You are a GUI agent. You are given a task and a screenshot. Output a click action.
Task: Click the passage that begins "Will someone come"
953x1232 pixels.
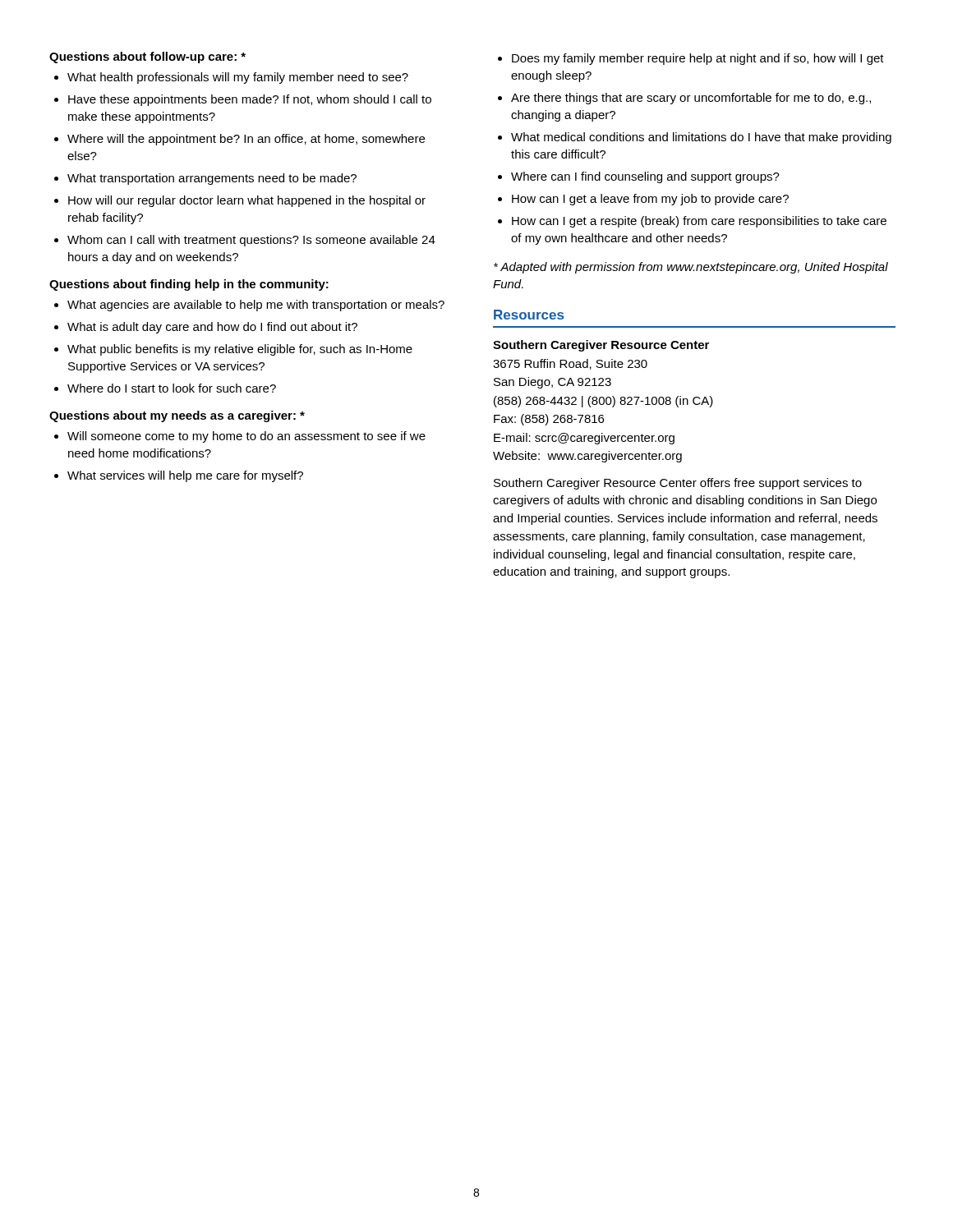point(260,444)
